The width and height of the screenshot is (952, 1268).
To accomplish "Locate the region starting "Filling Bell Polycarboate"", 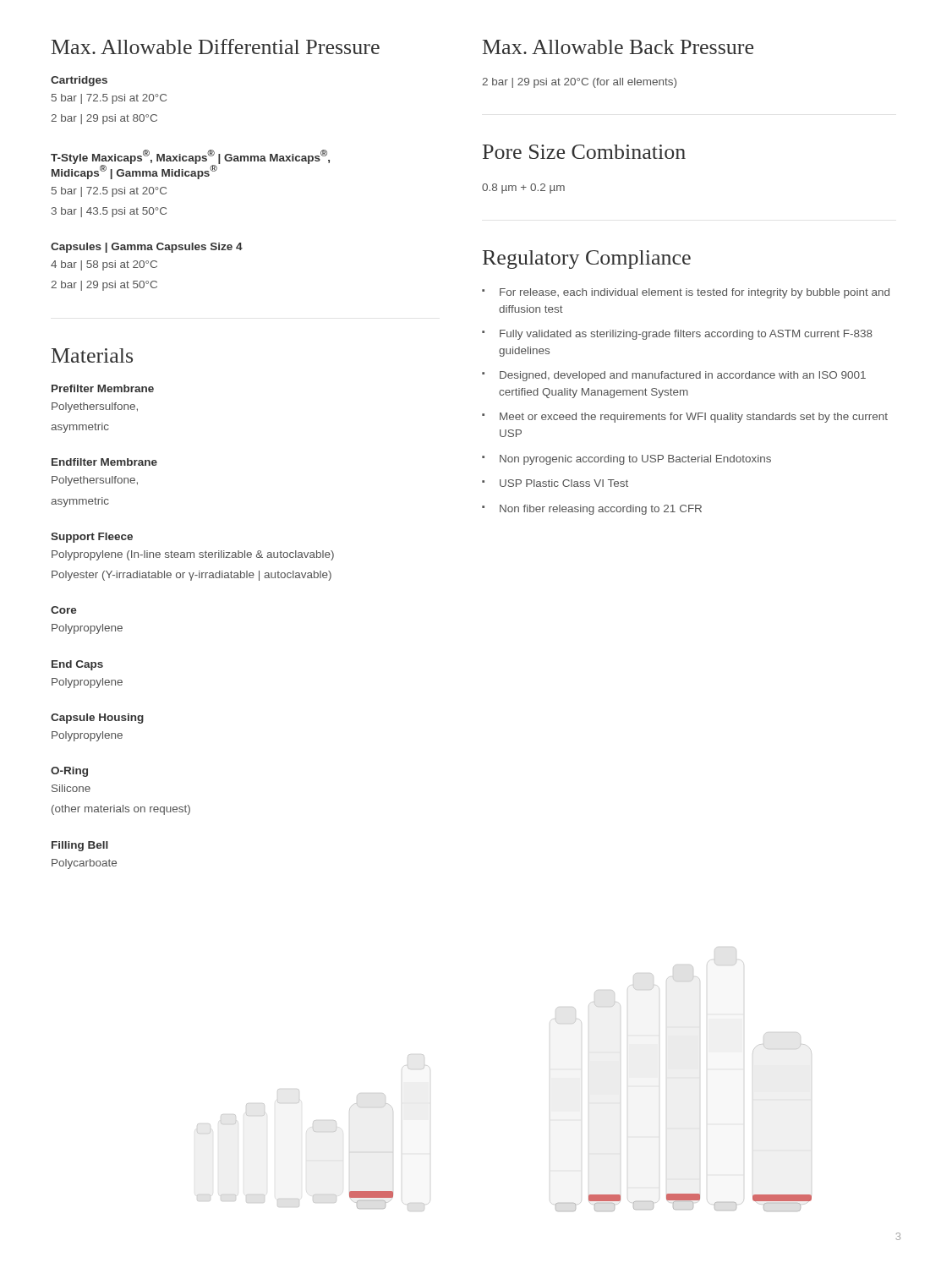I will tap(80, 846).
